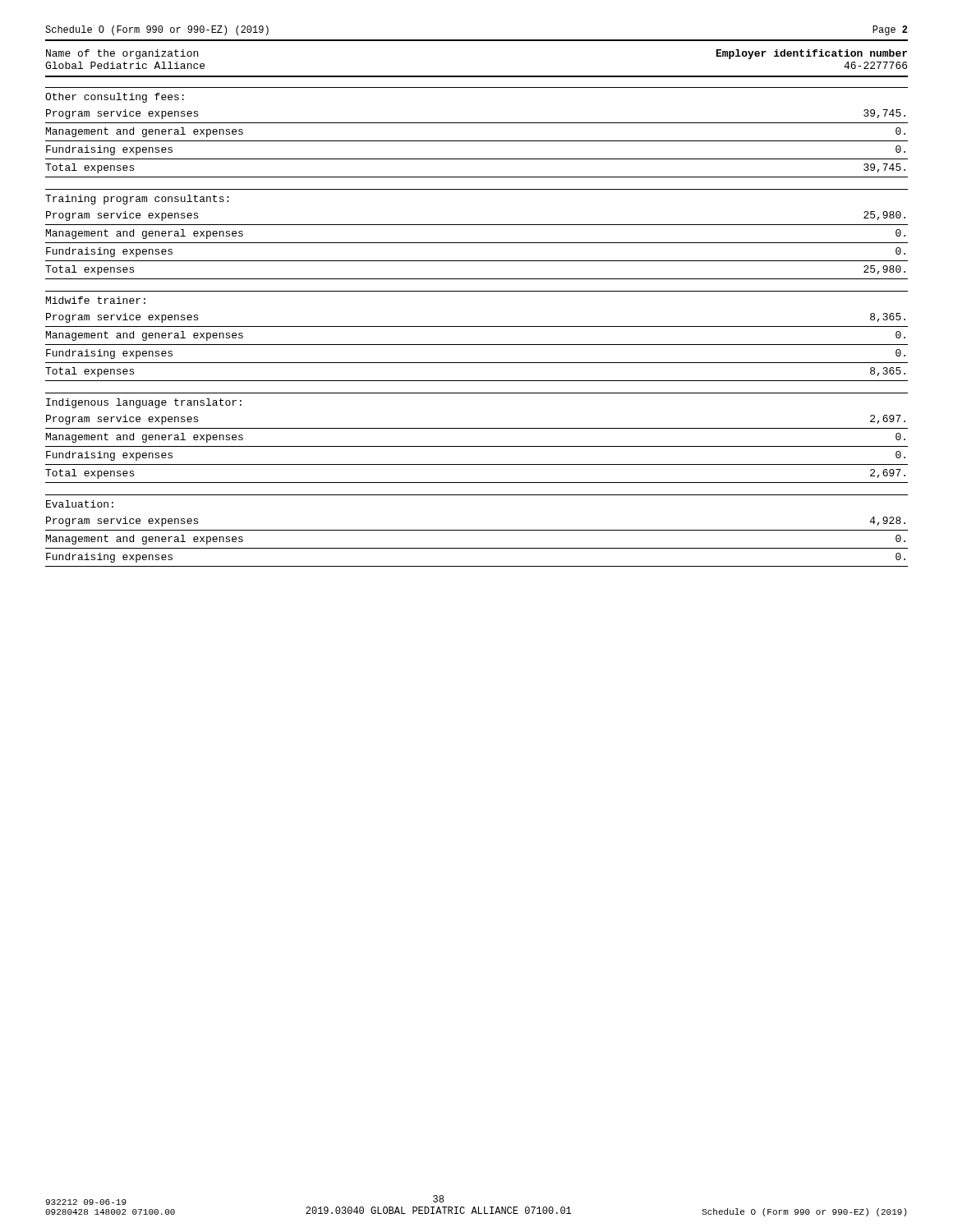Viewport: 953px width, 1232px height.
Task: Select the section header that says "Training program consultants:"
Action: [x=138, y=199]
